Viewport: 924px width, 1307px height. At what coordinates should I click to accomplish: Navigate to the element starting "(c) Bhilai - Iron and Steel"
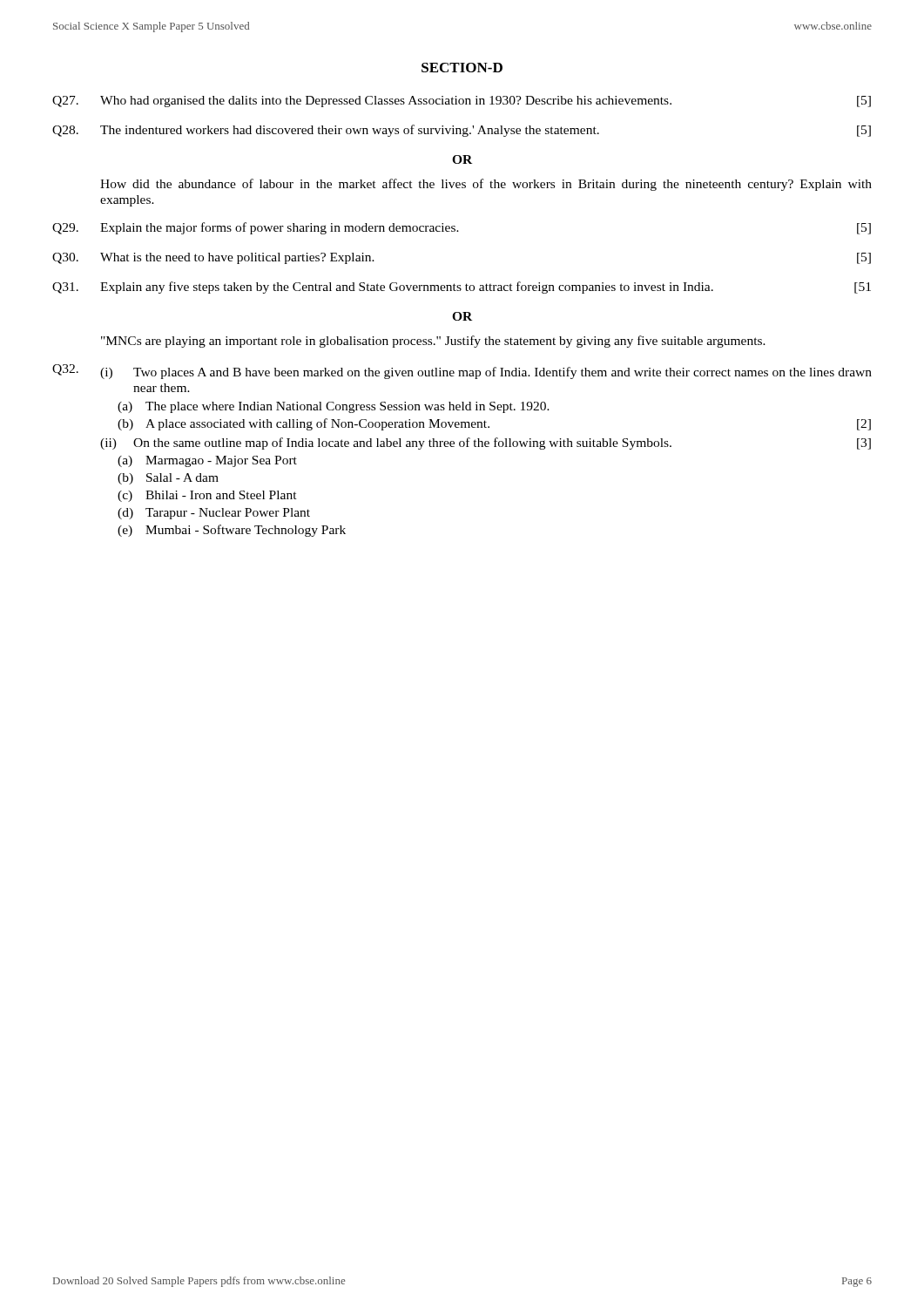[x=207, y=496]
